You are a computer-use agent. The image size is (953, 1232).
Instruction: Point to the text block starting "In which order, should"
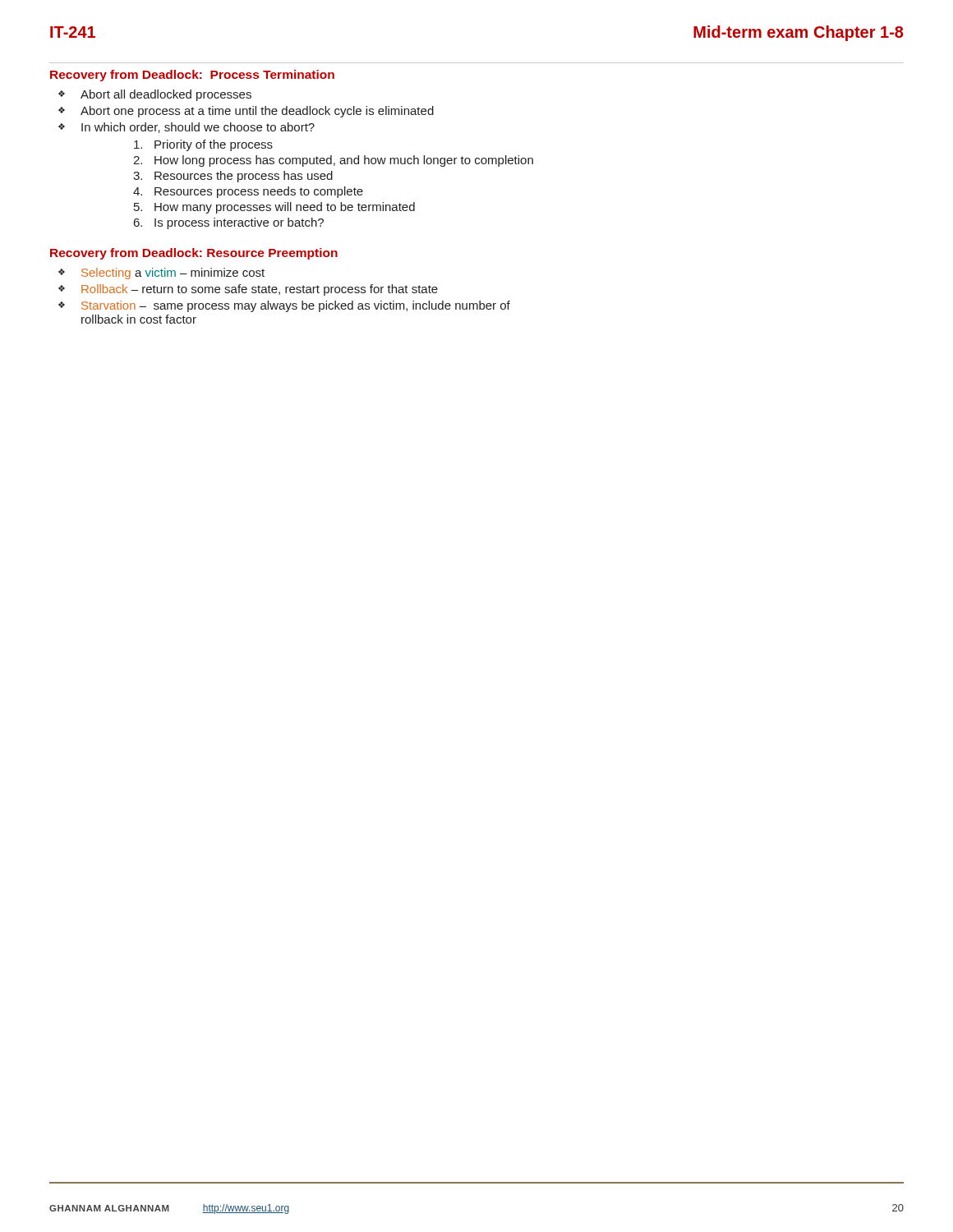pos(492,175)
